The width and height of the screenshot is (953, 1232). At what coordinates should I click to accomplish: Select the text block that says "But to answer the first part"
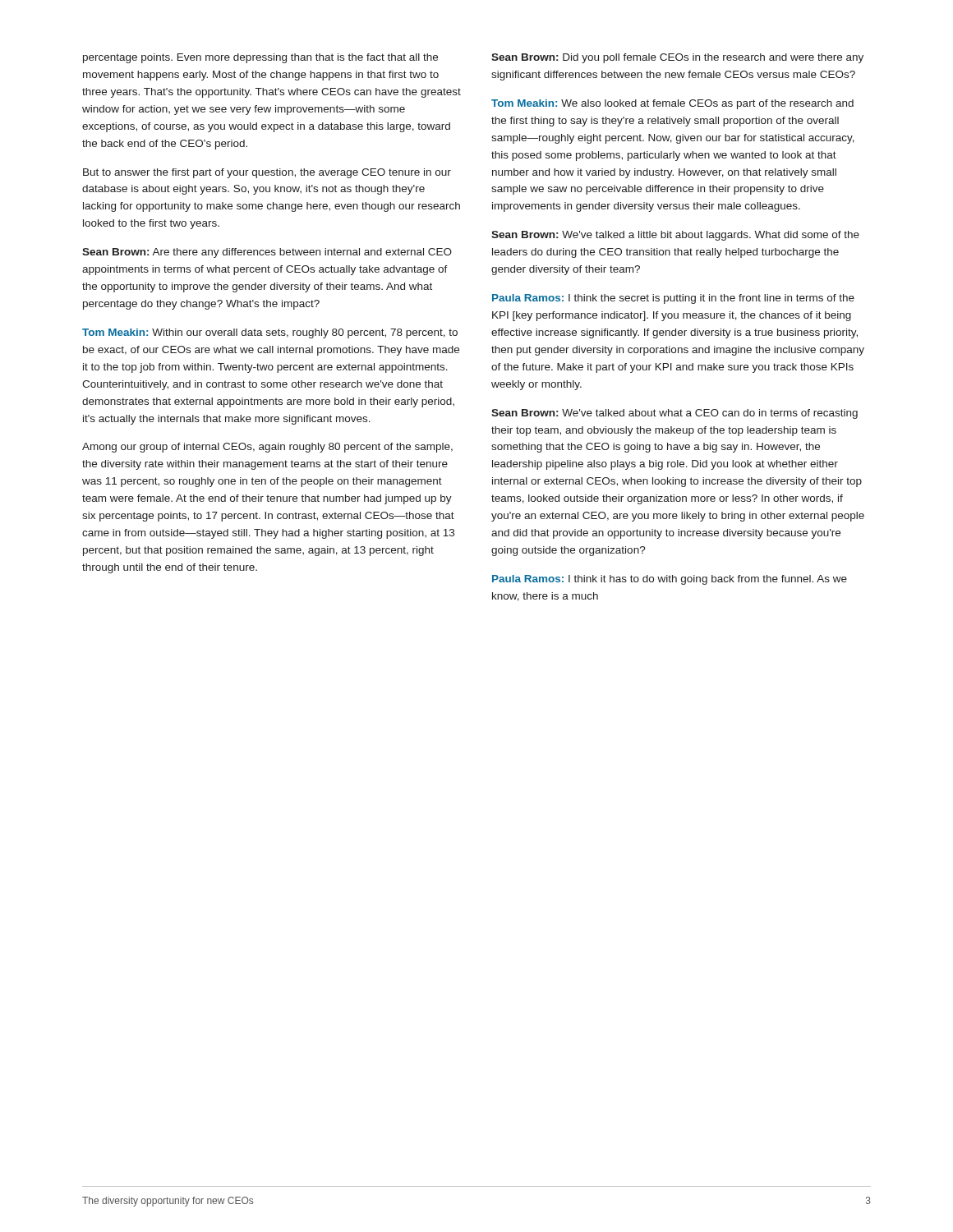coord(272,198)
